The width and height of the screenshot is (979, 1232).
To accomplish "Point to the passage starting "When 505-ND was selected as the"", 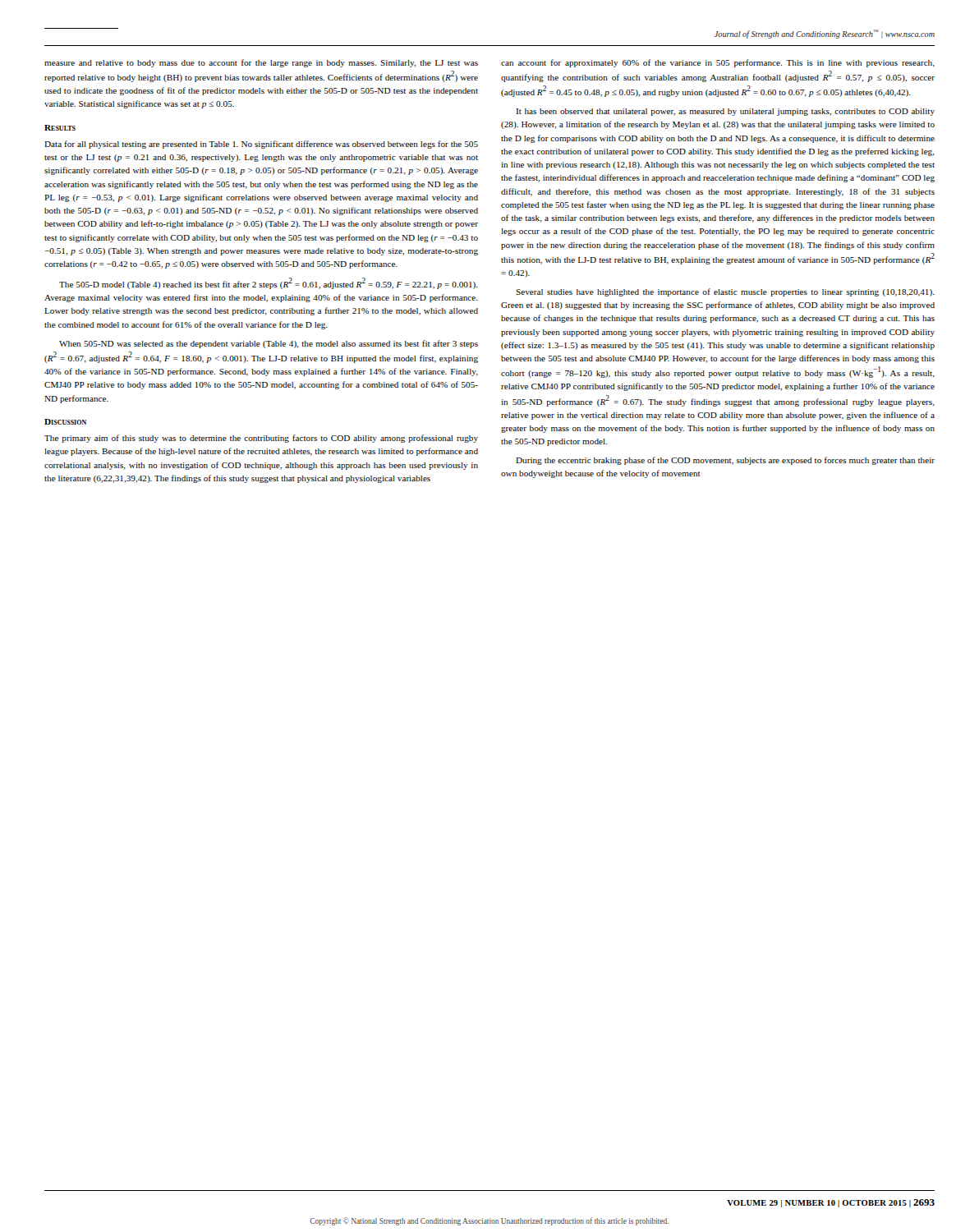I will [x=261, y=371].
